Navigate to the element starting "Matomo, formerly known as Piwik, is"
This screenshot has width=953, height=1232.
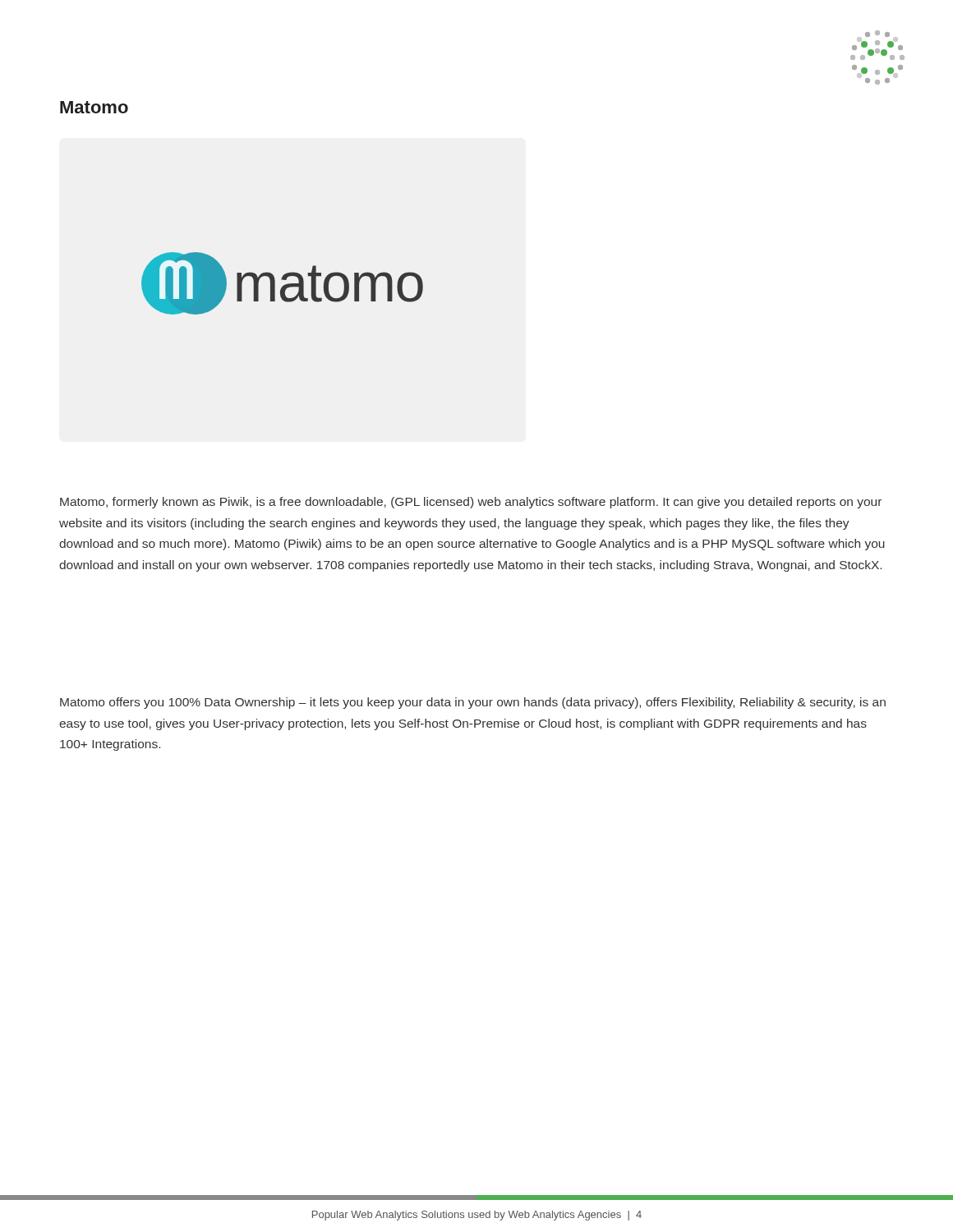point(476,533)
